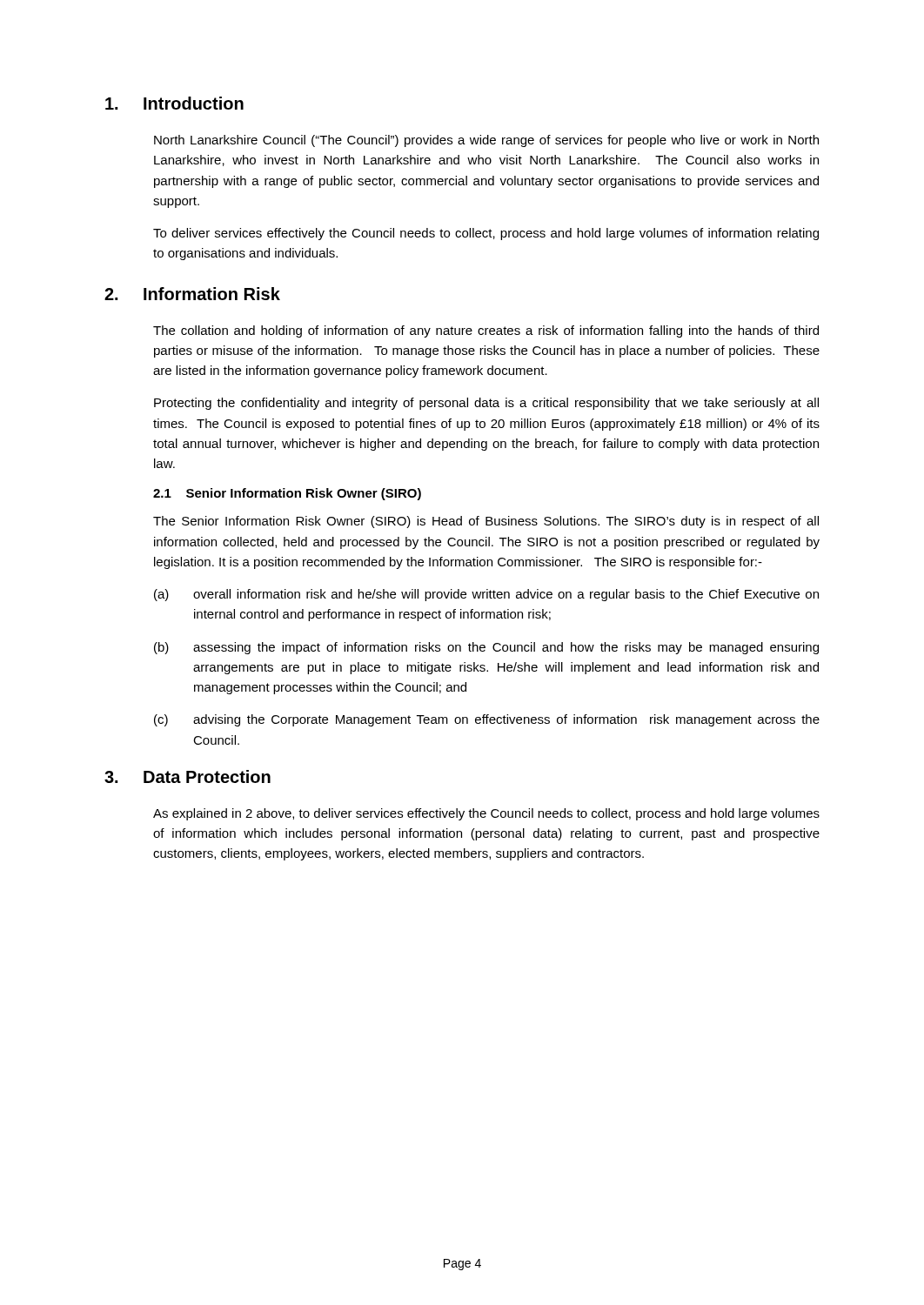Point to the region starting "North Lanarkshire Council (“The Council”) provides a wide"
The image size is (924, 1305).
click(x=486, y=170)
